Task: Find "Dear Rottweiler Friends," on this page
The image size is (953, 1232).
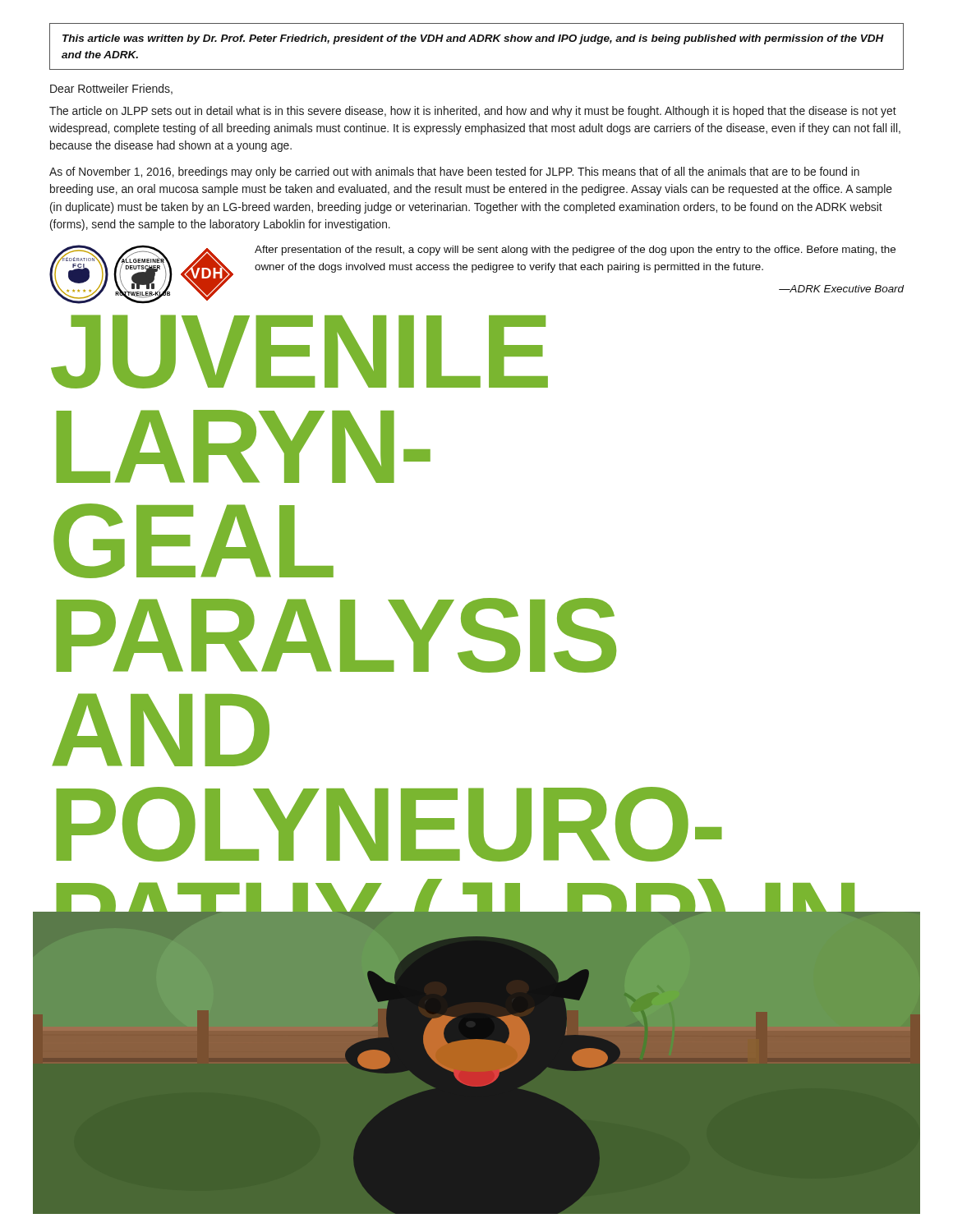Action: click(111, 89)
